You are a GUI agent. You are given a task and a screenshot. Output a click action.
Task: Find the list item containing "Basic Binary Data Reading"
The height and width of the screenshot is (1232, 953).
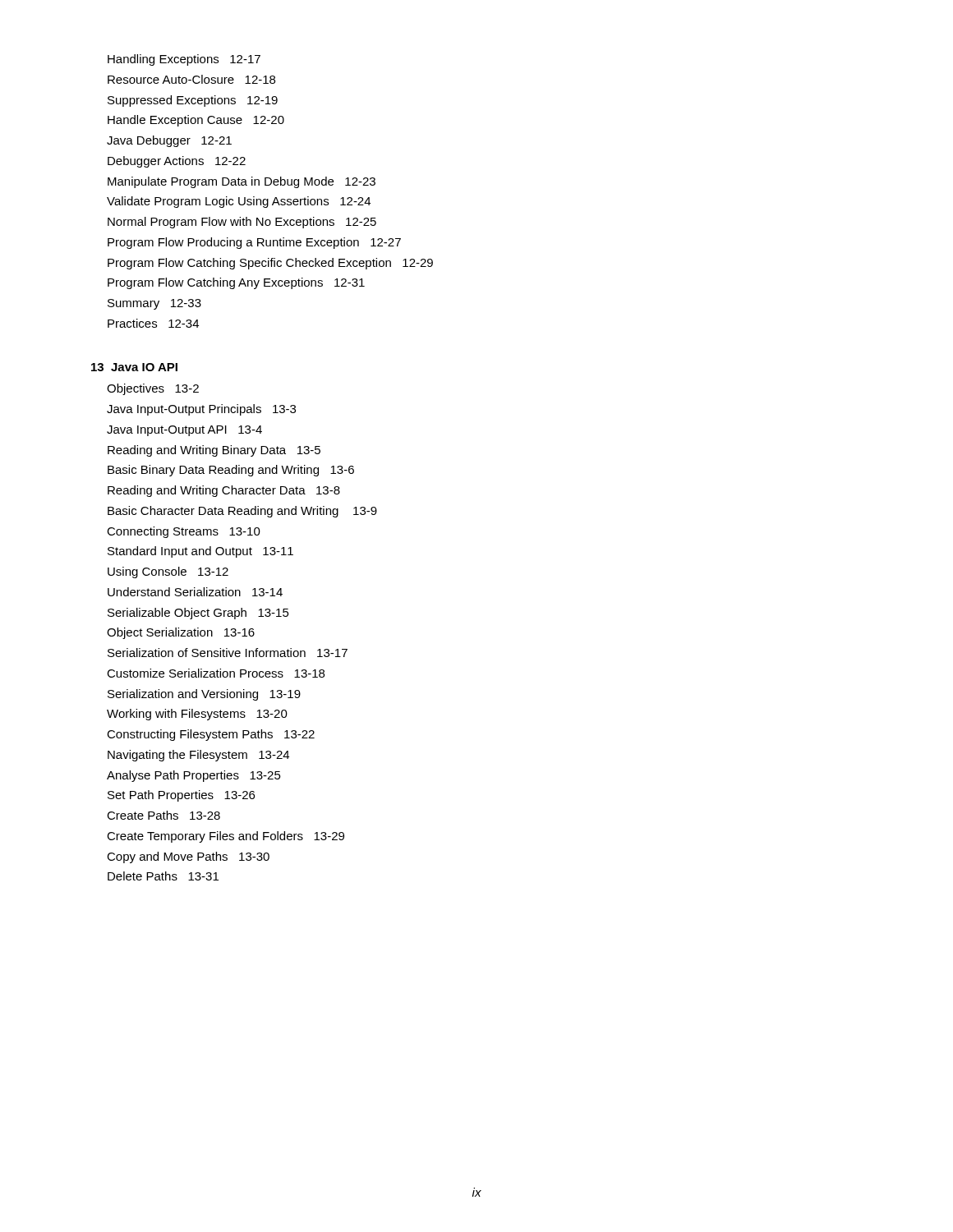click(231, 470)
